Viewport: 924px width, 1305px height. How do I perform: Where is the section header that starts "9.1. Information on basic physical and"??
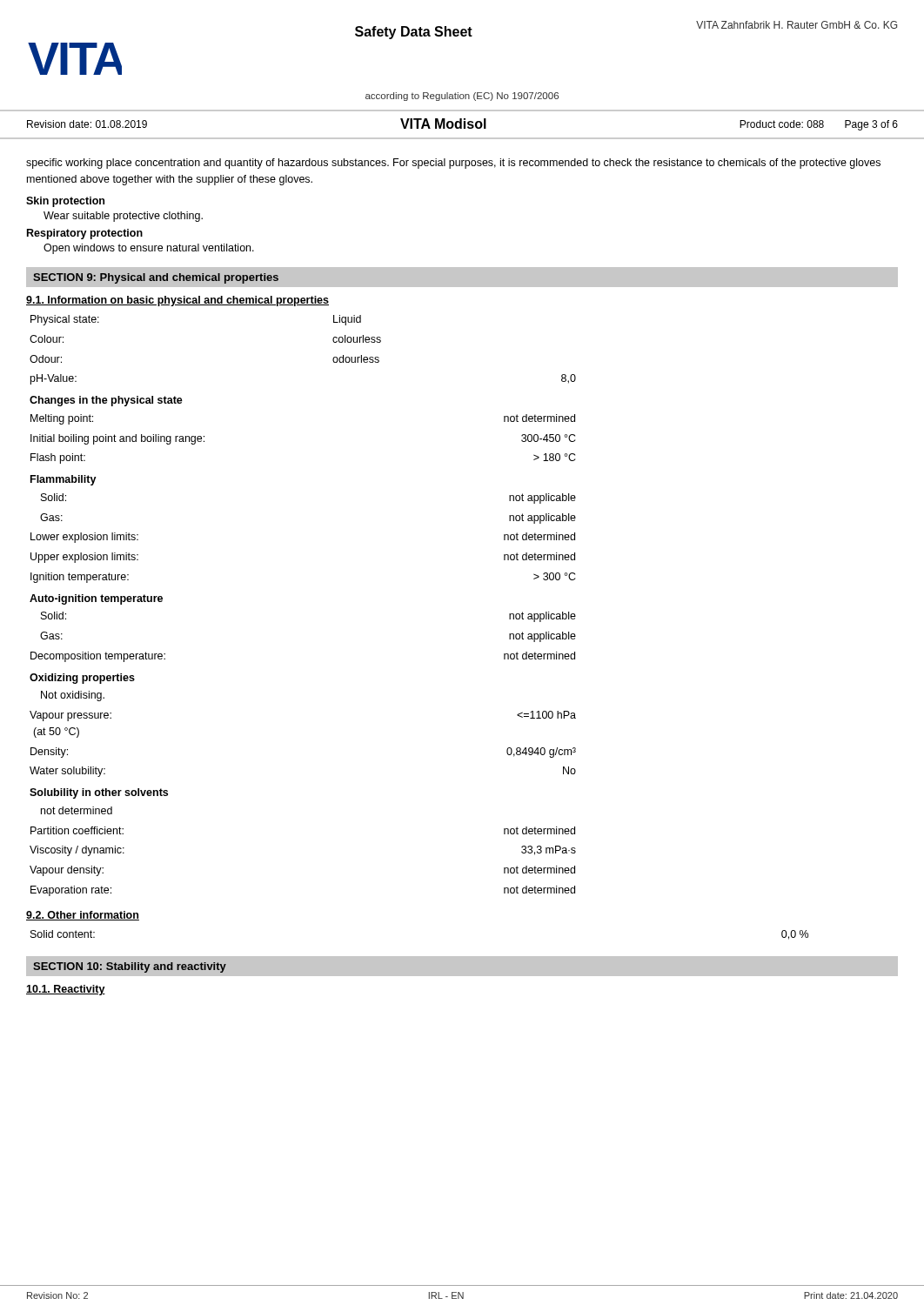(x=178, y=300)
